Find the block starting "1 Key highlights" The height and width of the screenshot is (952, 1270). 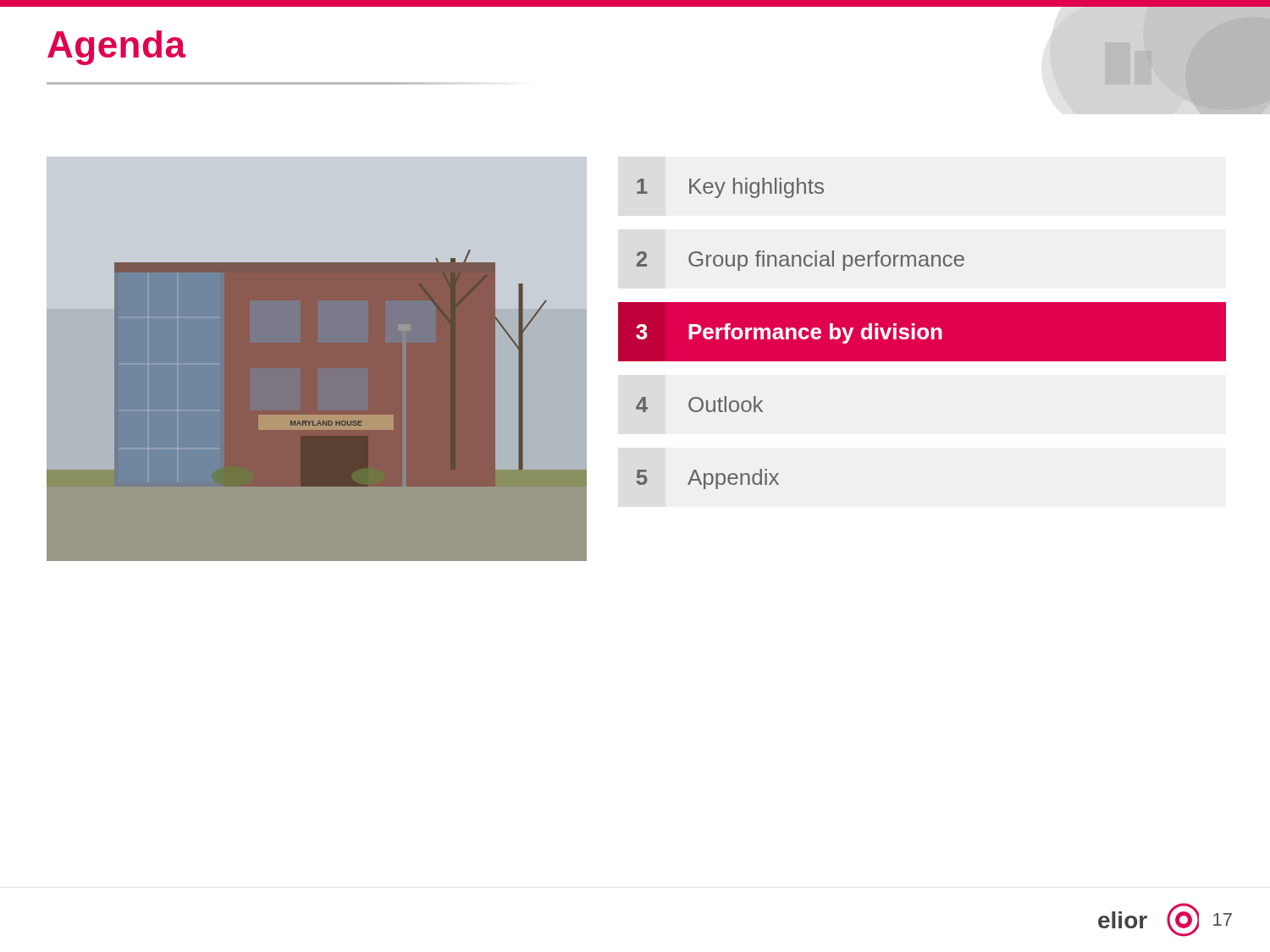[x=730, y=188]
